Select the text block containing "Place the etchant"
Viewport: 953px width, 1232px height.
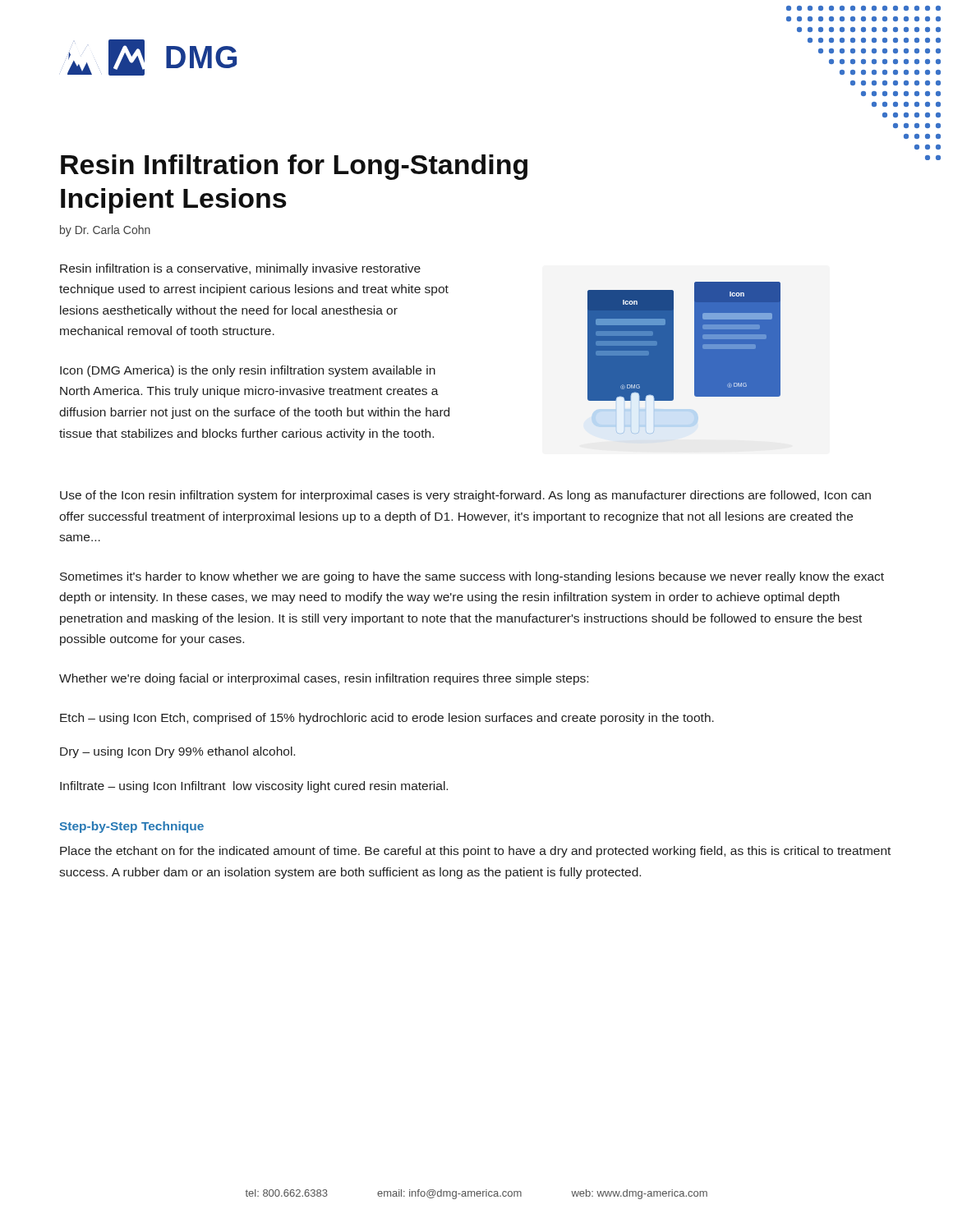475,861
